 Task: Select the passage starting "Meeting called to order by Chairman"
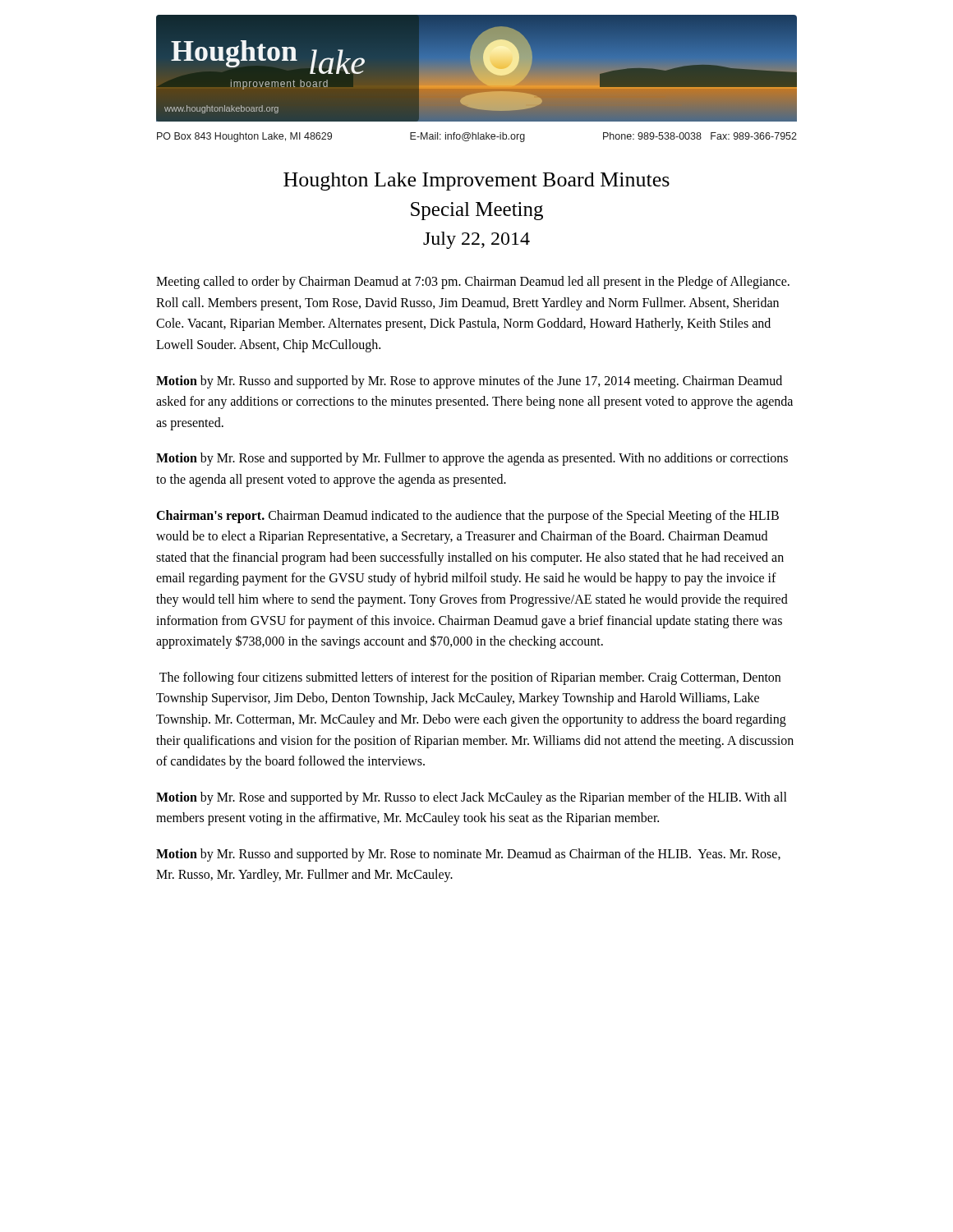tap(473, 313)
